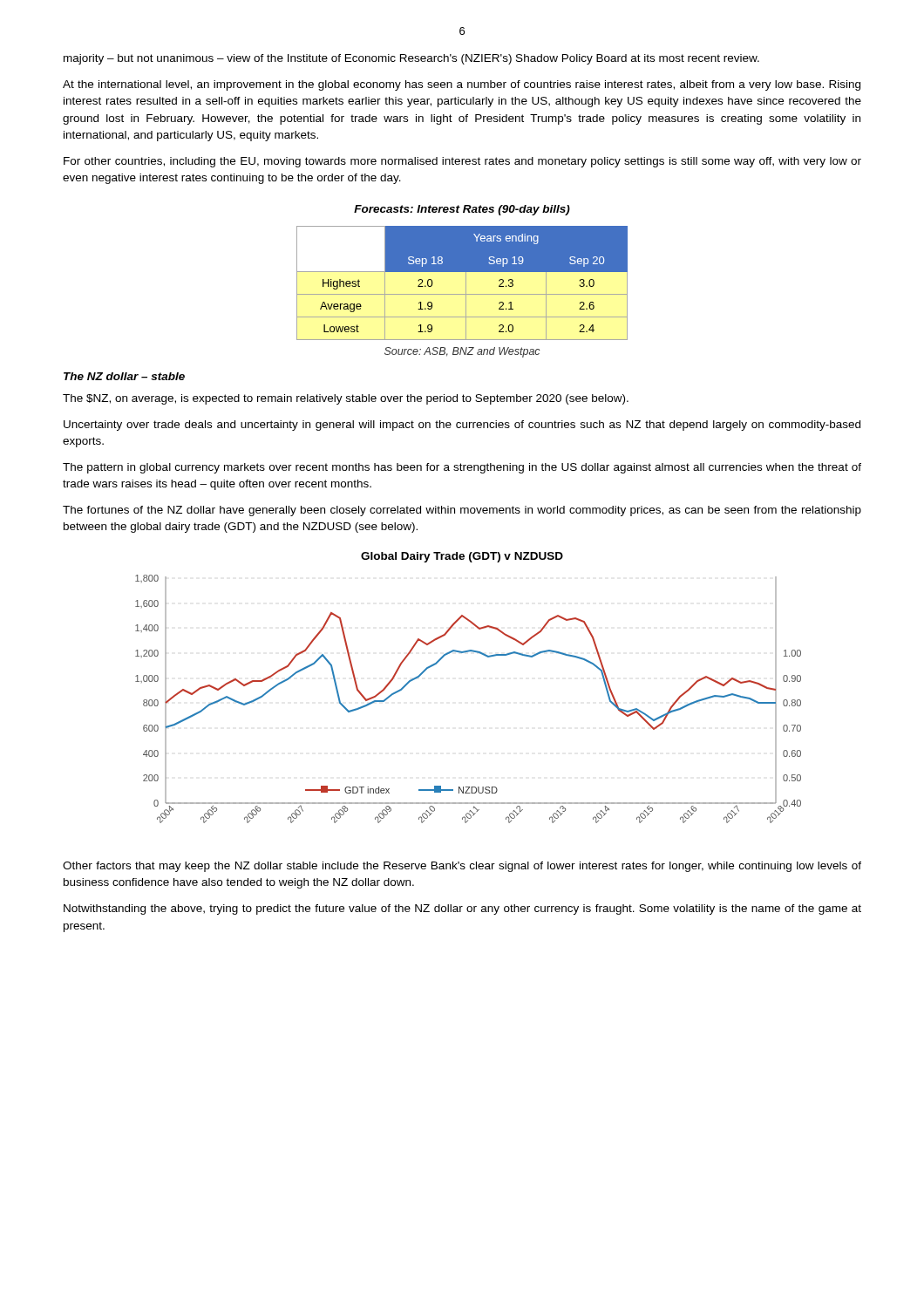Locate the section header that reads "Forecasts: Interest Rates (90-day bills)"
Image resolution: width=924 pixels, height=1308 pixels.
pos(462,209)
